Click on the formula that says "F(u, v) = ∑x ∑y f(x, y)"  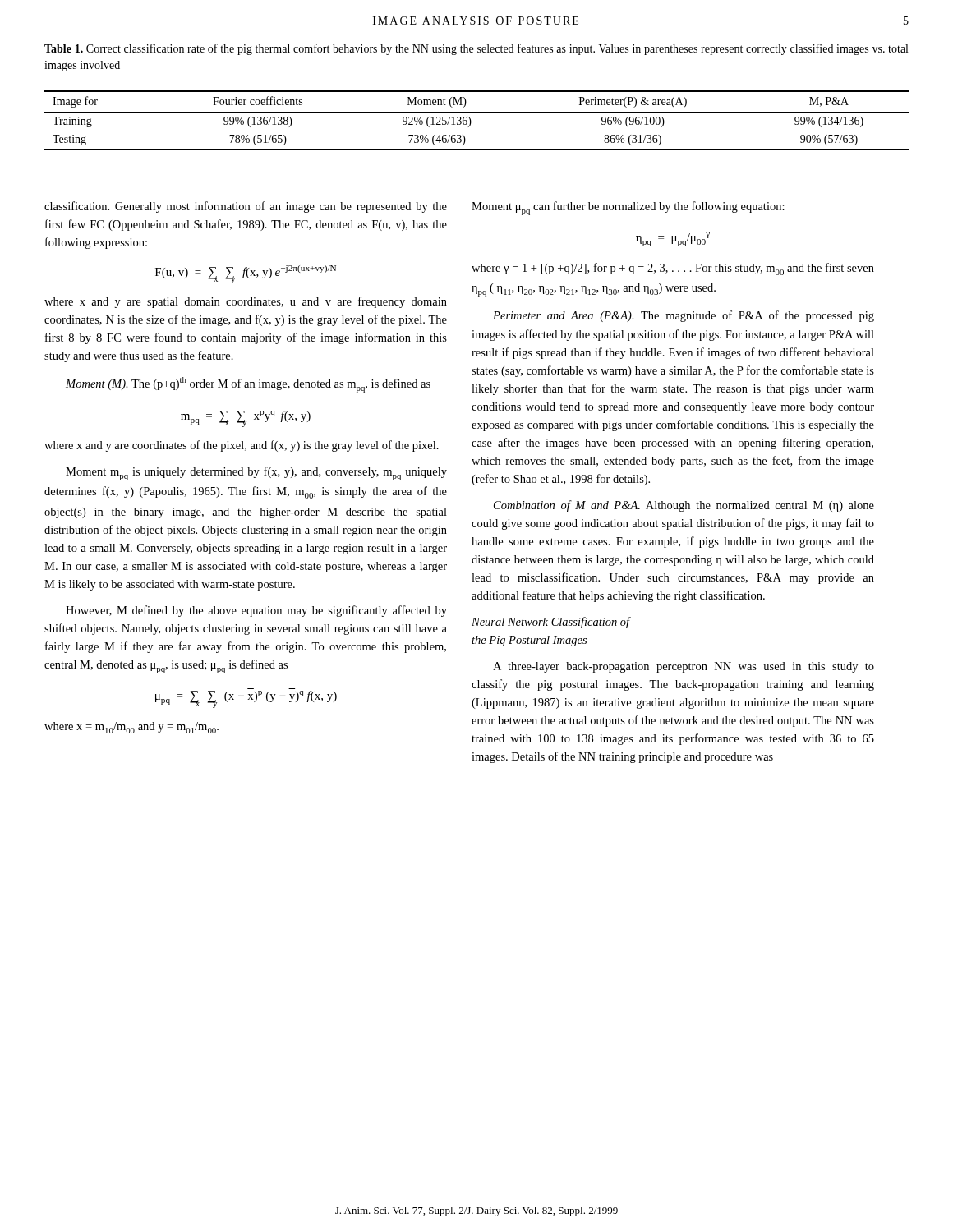click(x=246, y=273)
